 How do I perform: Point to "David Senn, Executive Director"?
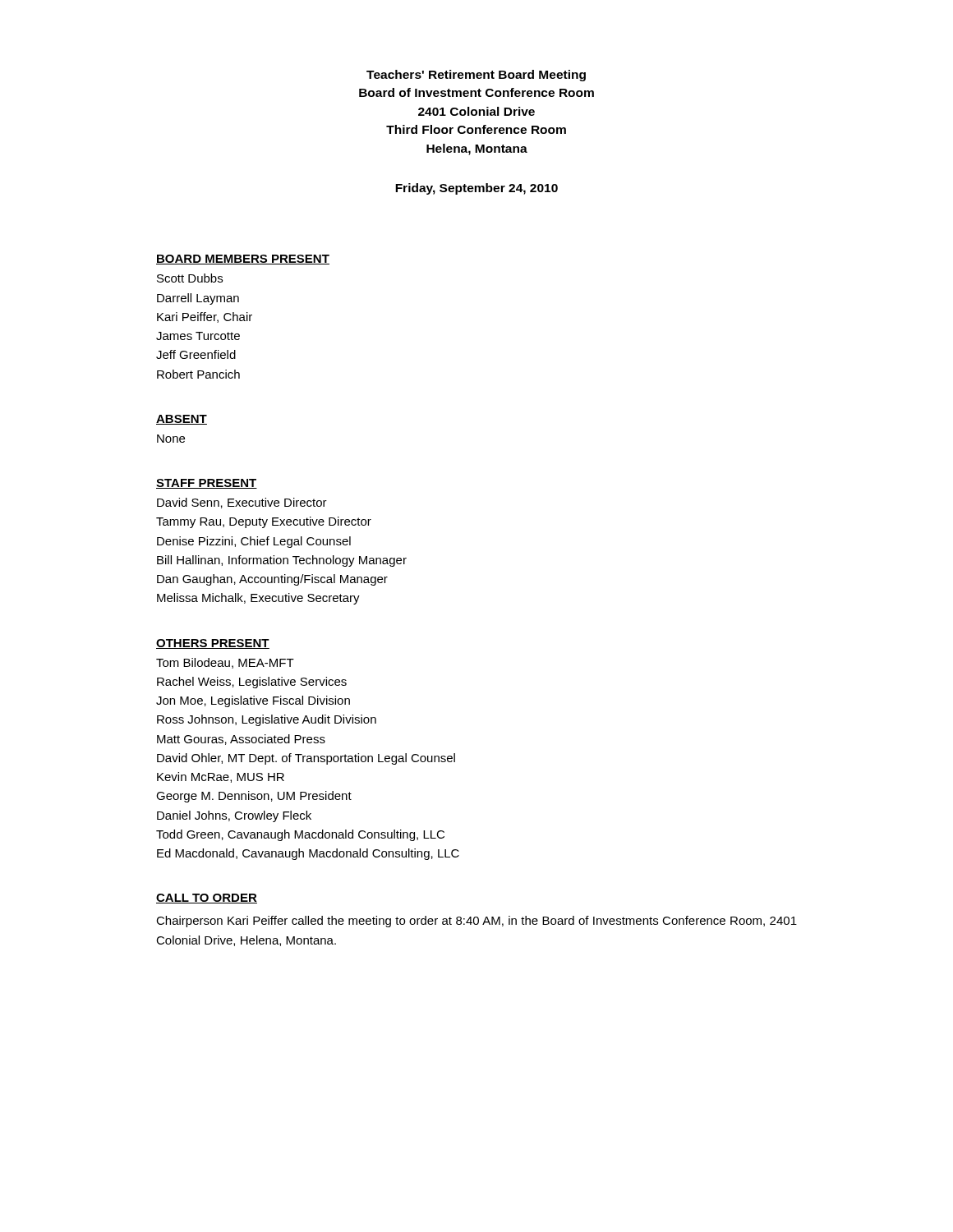pyautogui.click(x=241, y=502)
